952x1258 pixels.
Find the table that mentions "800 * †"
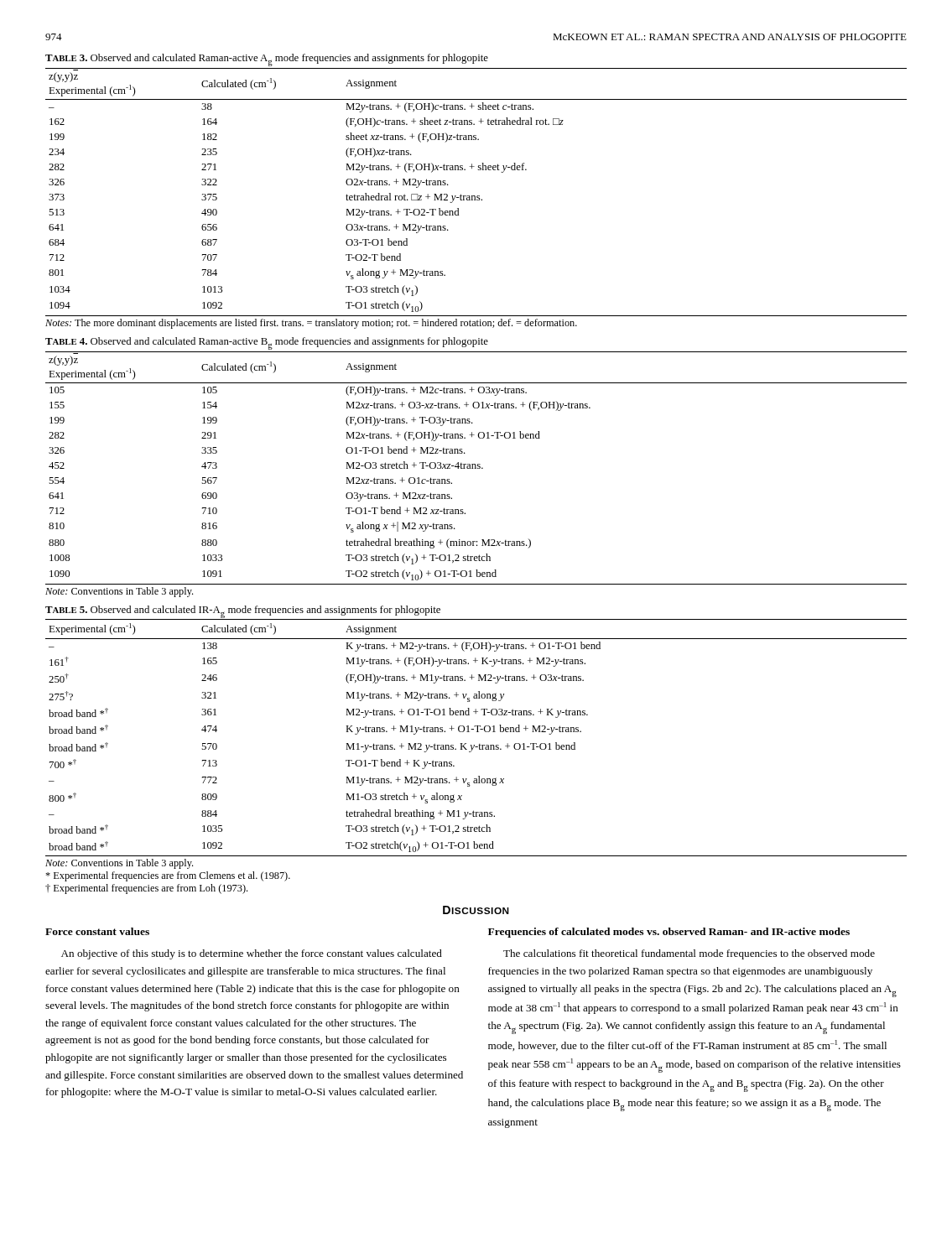pyautogui.click(x=476, y=738)
